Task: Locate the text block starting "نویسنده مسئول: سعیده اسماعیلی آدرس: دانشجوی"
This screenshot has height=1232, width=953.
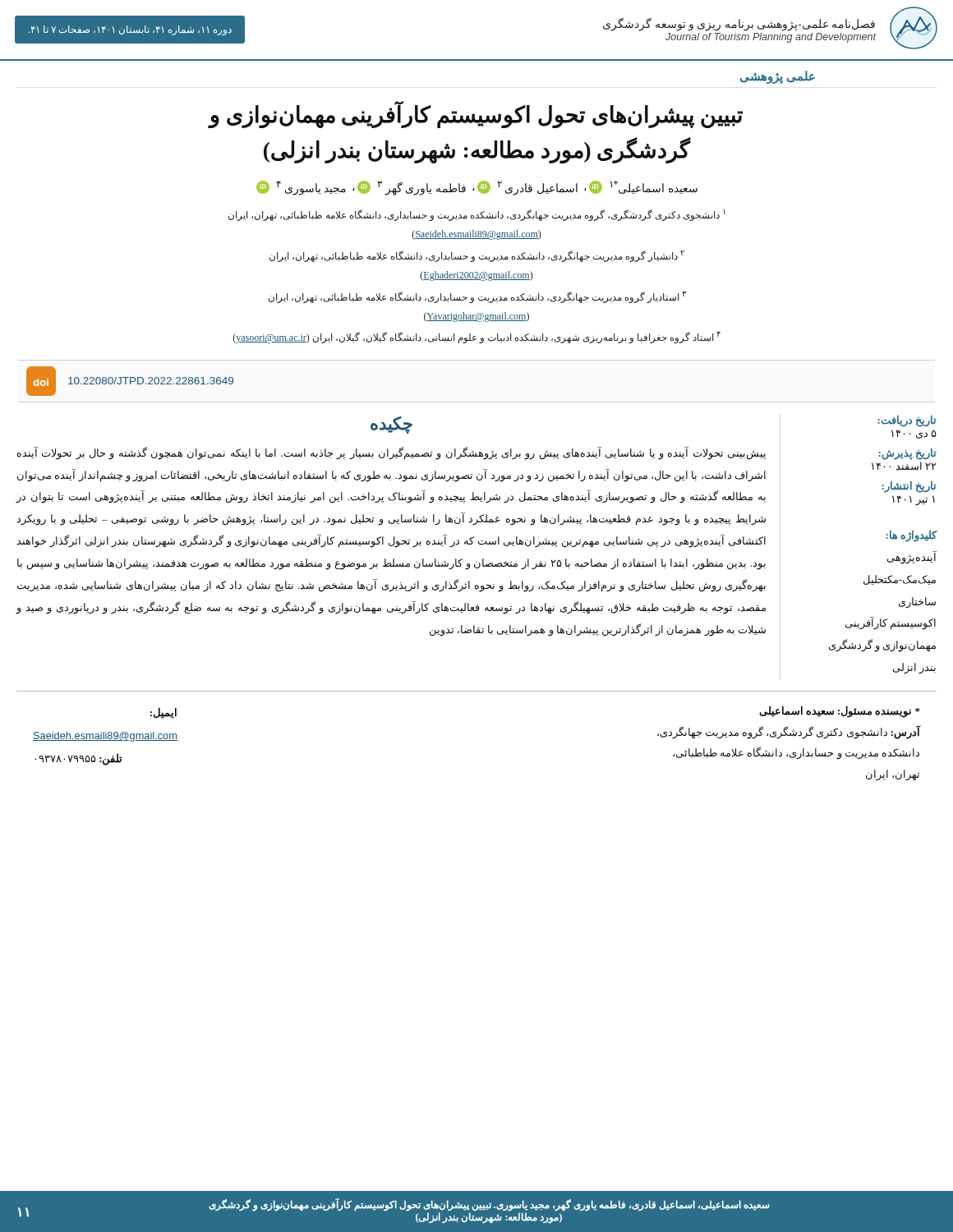Action: click(x=823, y=712)
